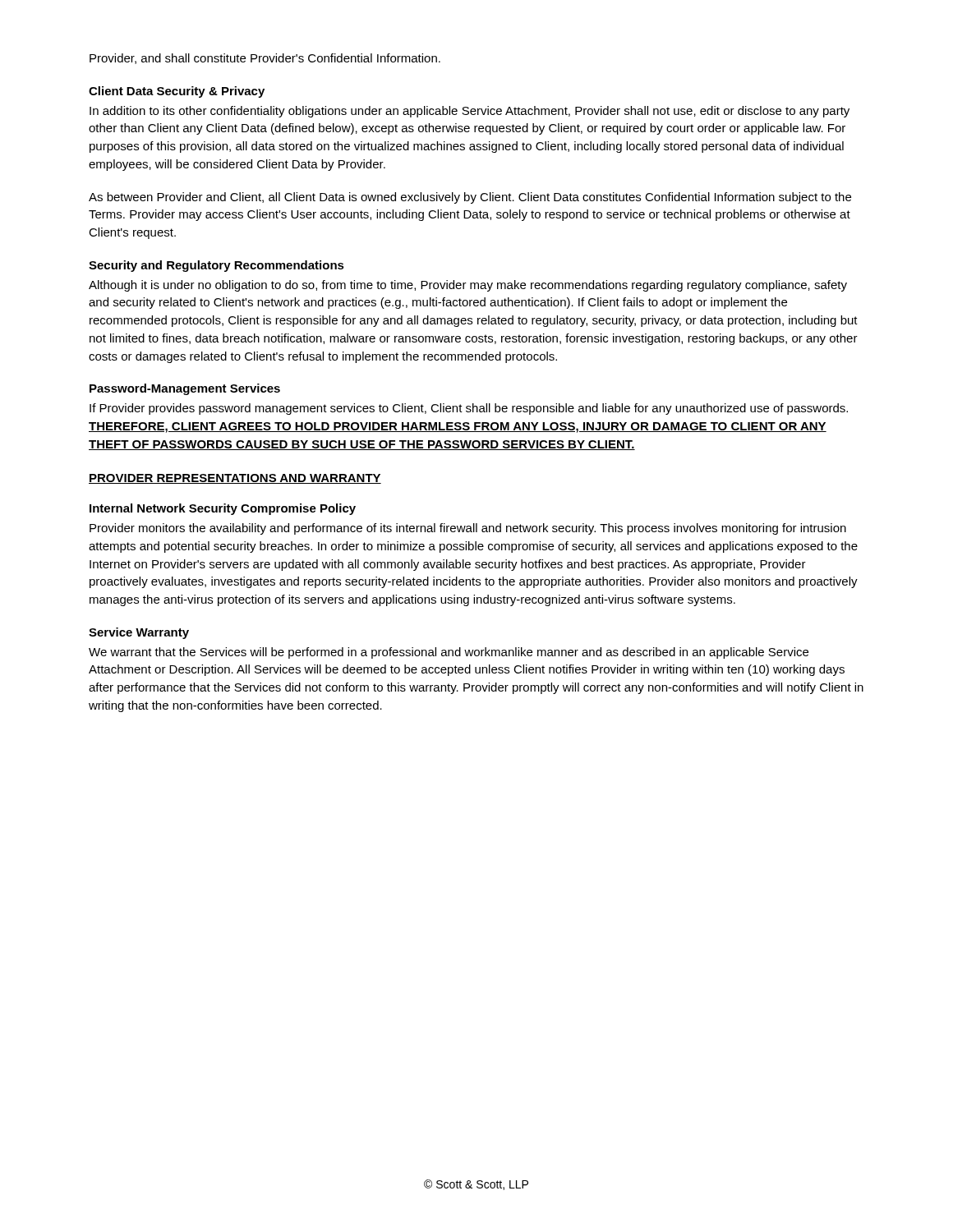Screen dimensions: 1232x953
Task: Navigate to the block starting "If Provider provides"
Action: pyautogui.click(x=476, y=426)
